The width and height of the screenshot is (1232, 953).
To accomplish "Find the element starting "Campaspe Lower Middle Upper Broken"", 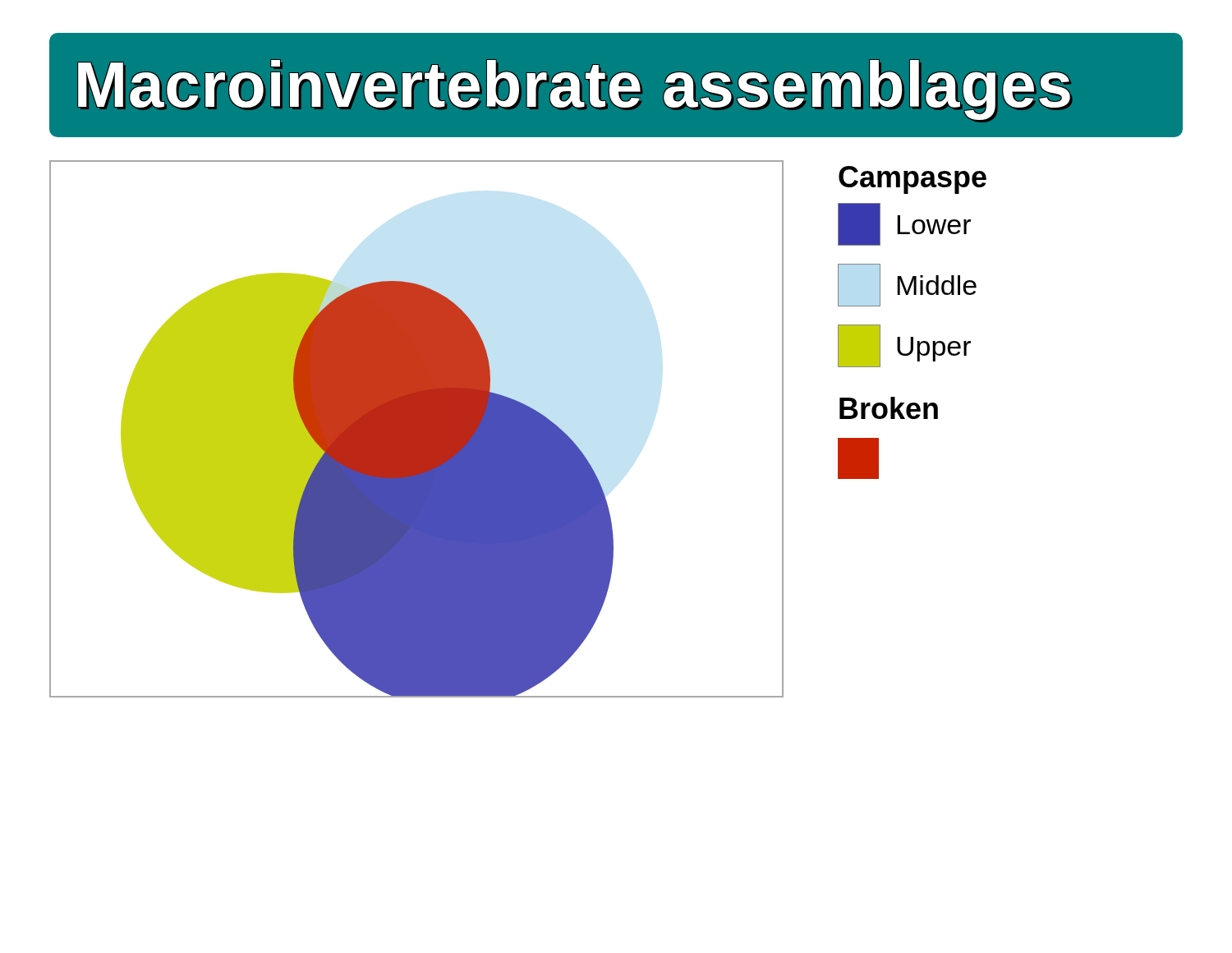I will tap(913, 180).
